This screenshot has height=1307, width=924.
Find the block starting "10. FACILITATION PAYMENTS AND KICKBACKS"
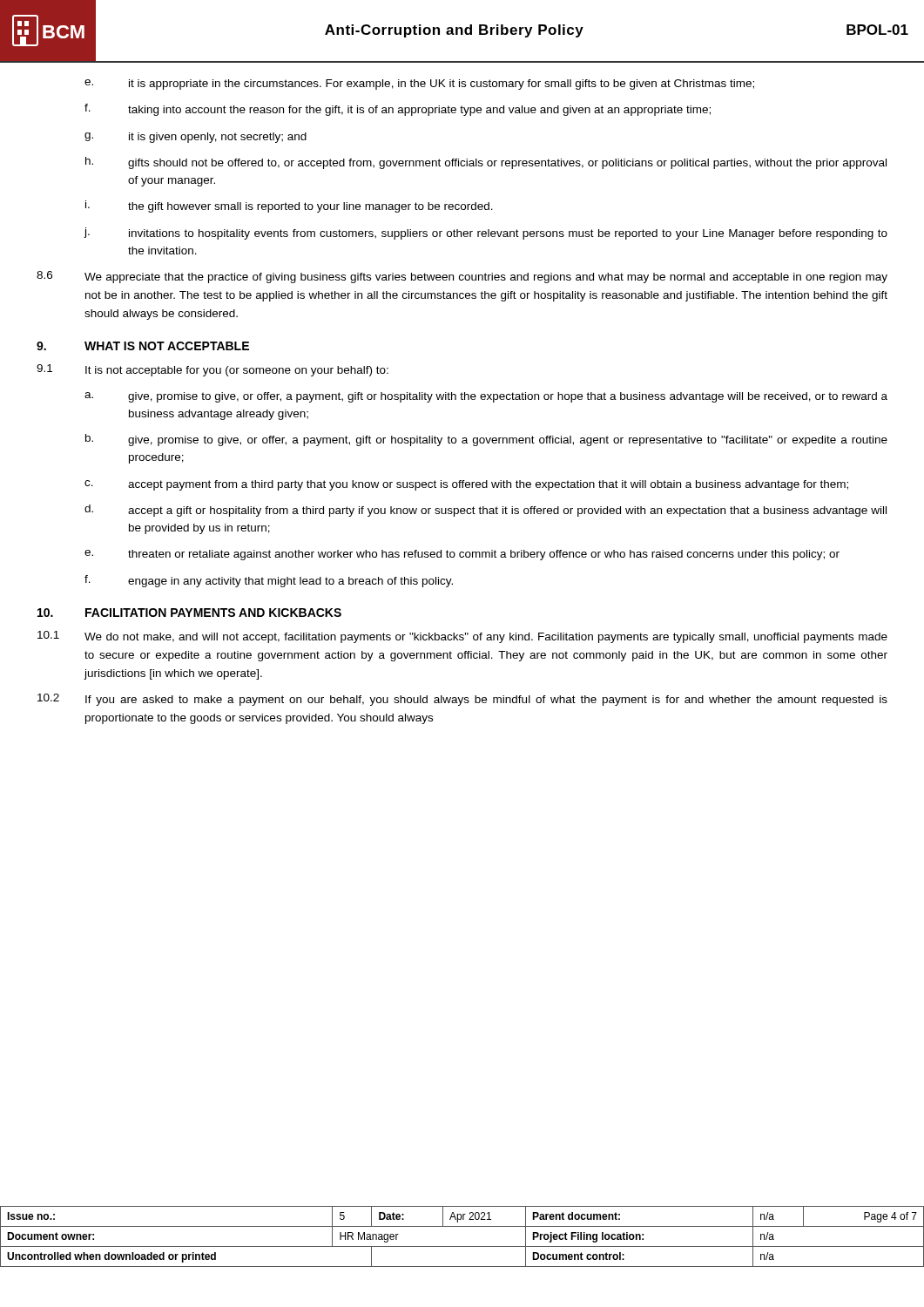point(189,613)
